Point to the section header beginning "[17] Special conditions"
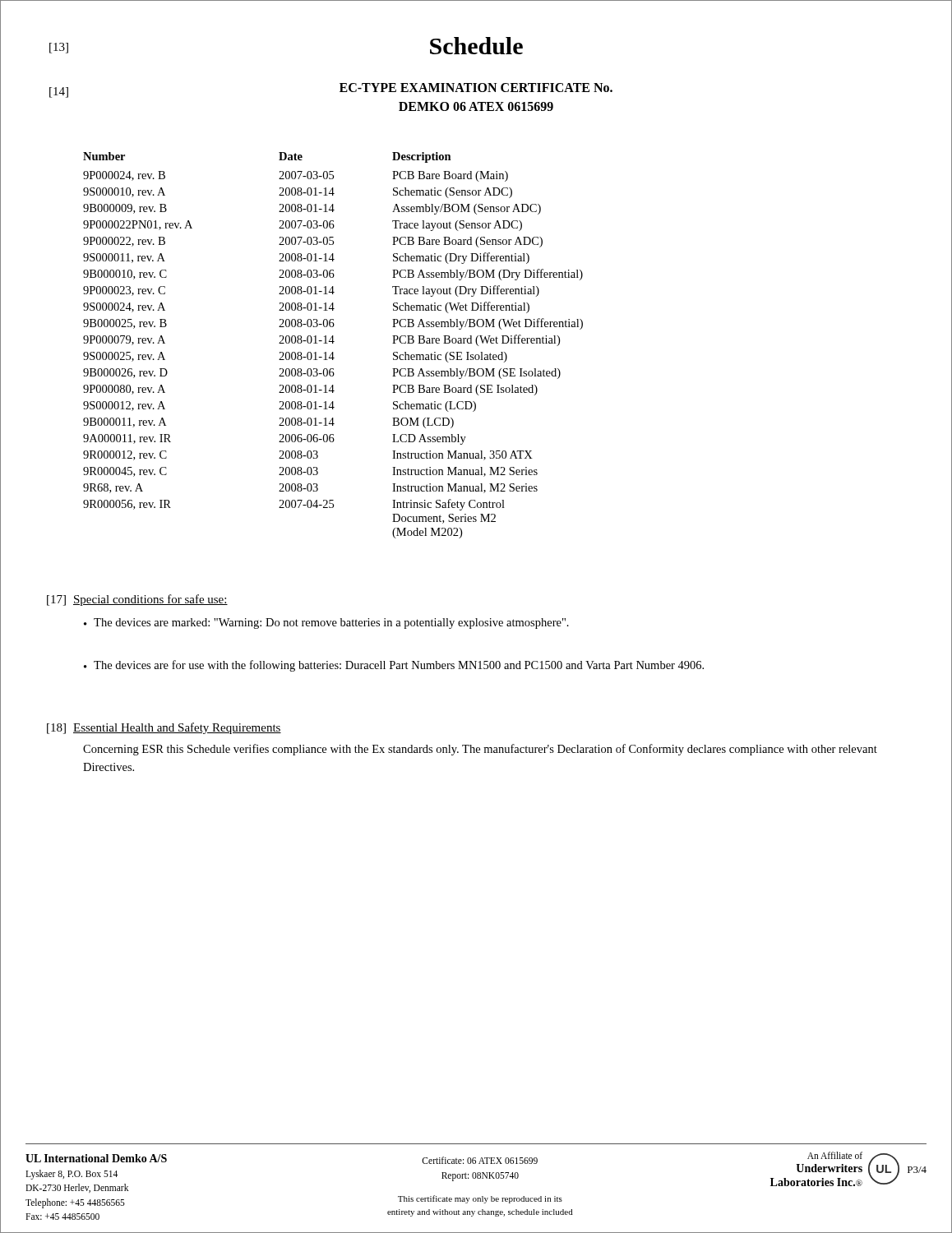Image resolution: width=952 pixels, height=1233 pixels. click(137, 600)
